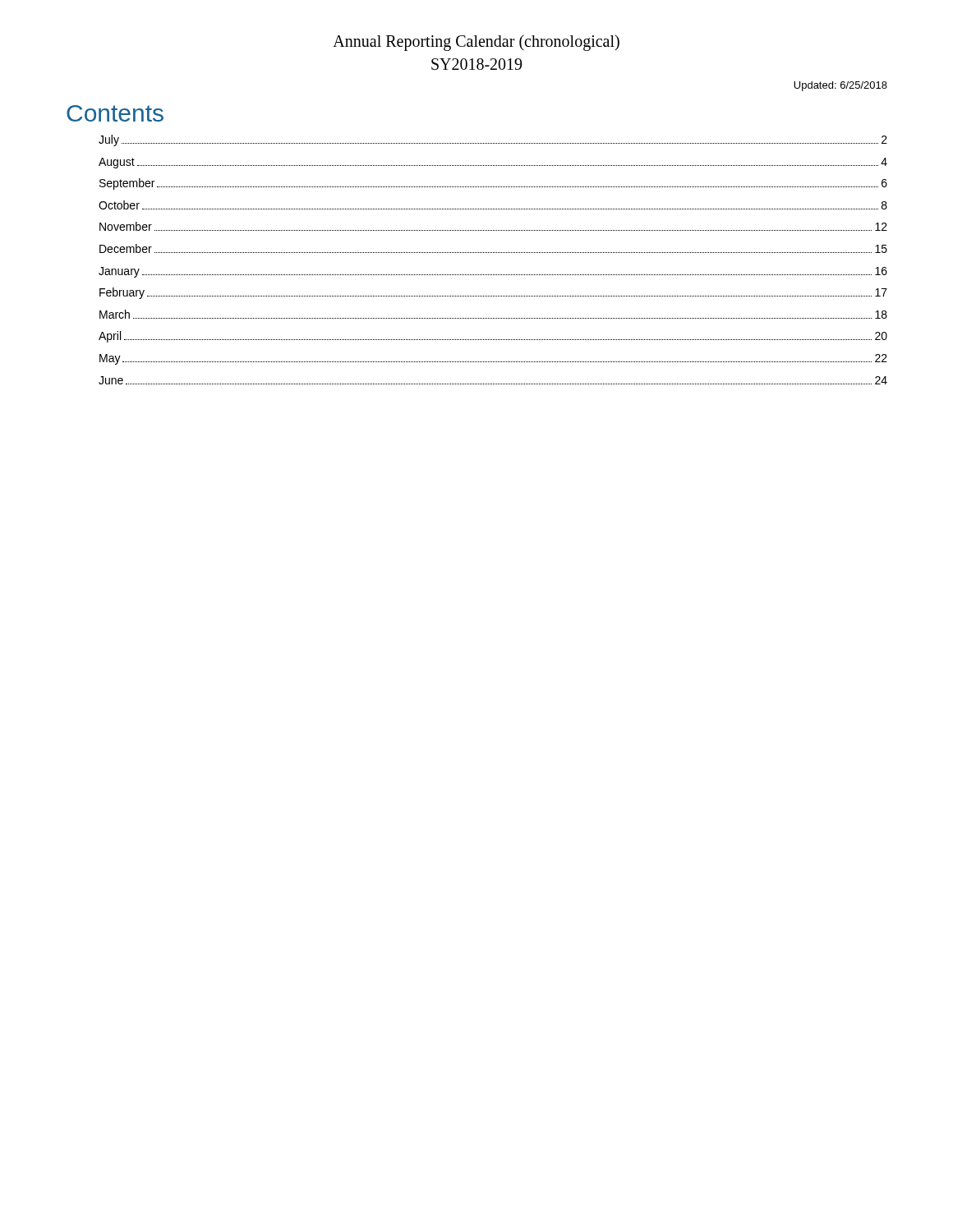The width and height of the screenshot is (953, 1232).
Task: Find "November 12" on this page
Action: [493, 227]
